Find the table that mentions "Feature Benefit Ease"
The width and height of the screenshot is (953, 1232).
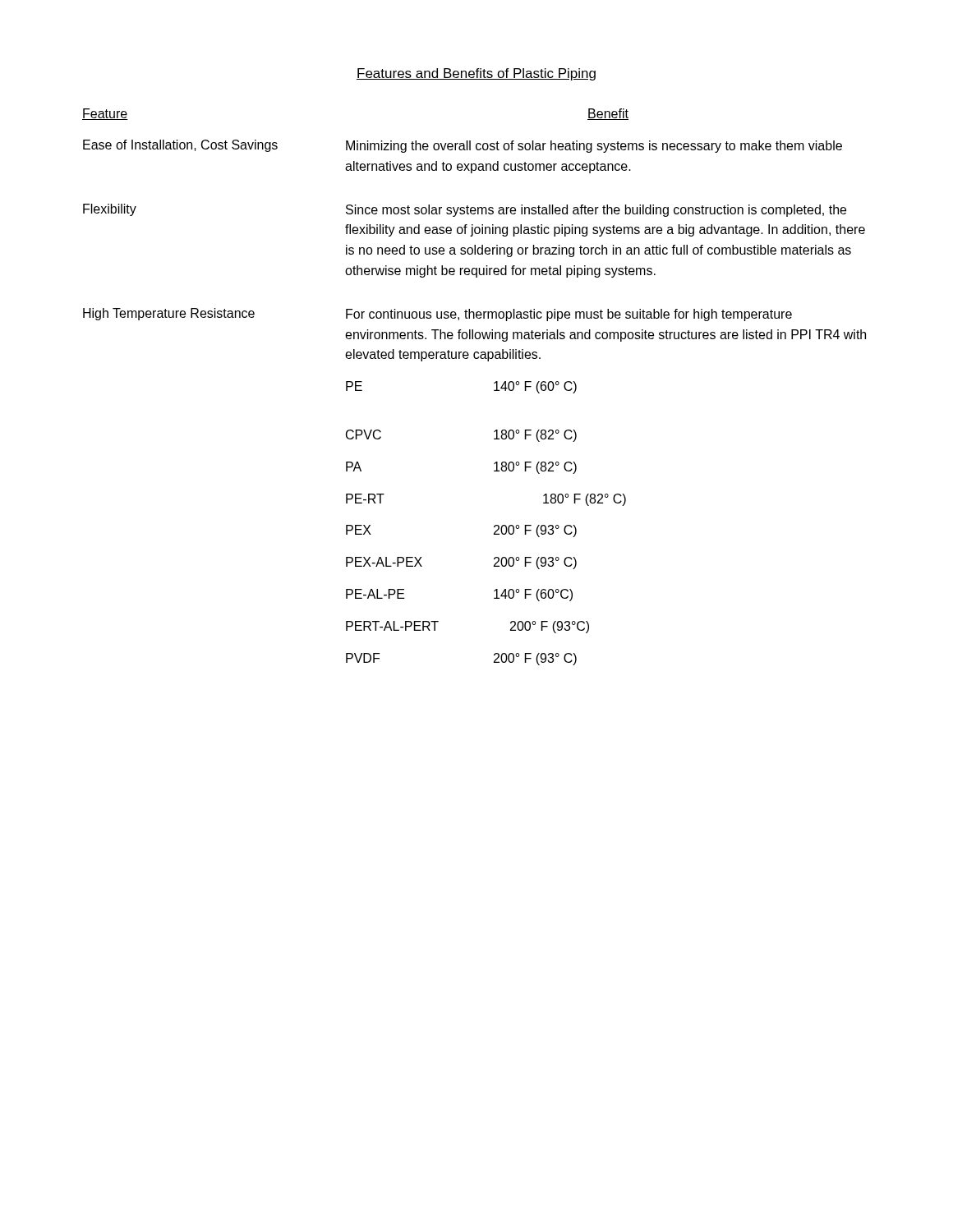(476, 394)
